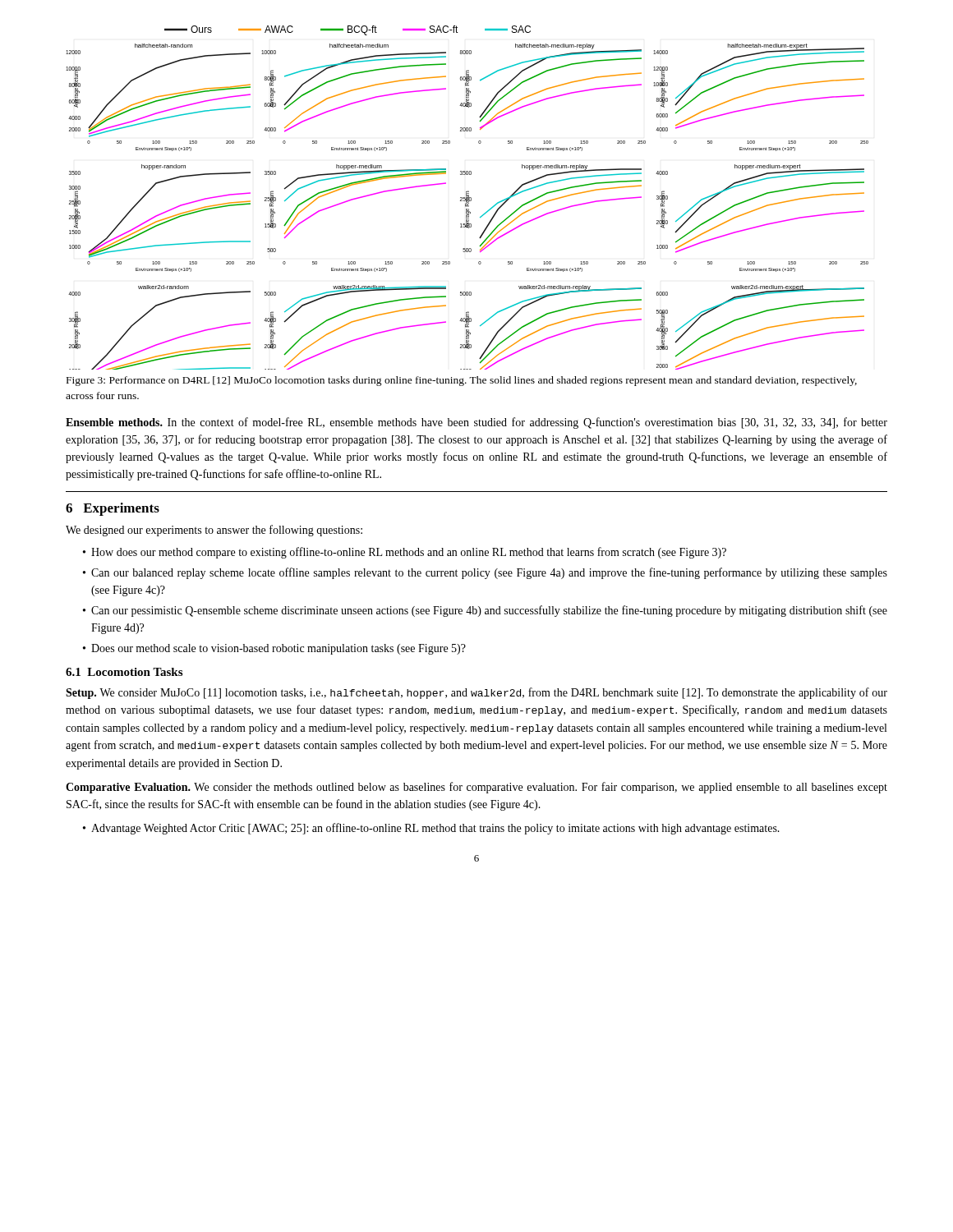
Task: Point to the block beginning "• How does our method"
Action: (404, 552)
